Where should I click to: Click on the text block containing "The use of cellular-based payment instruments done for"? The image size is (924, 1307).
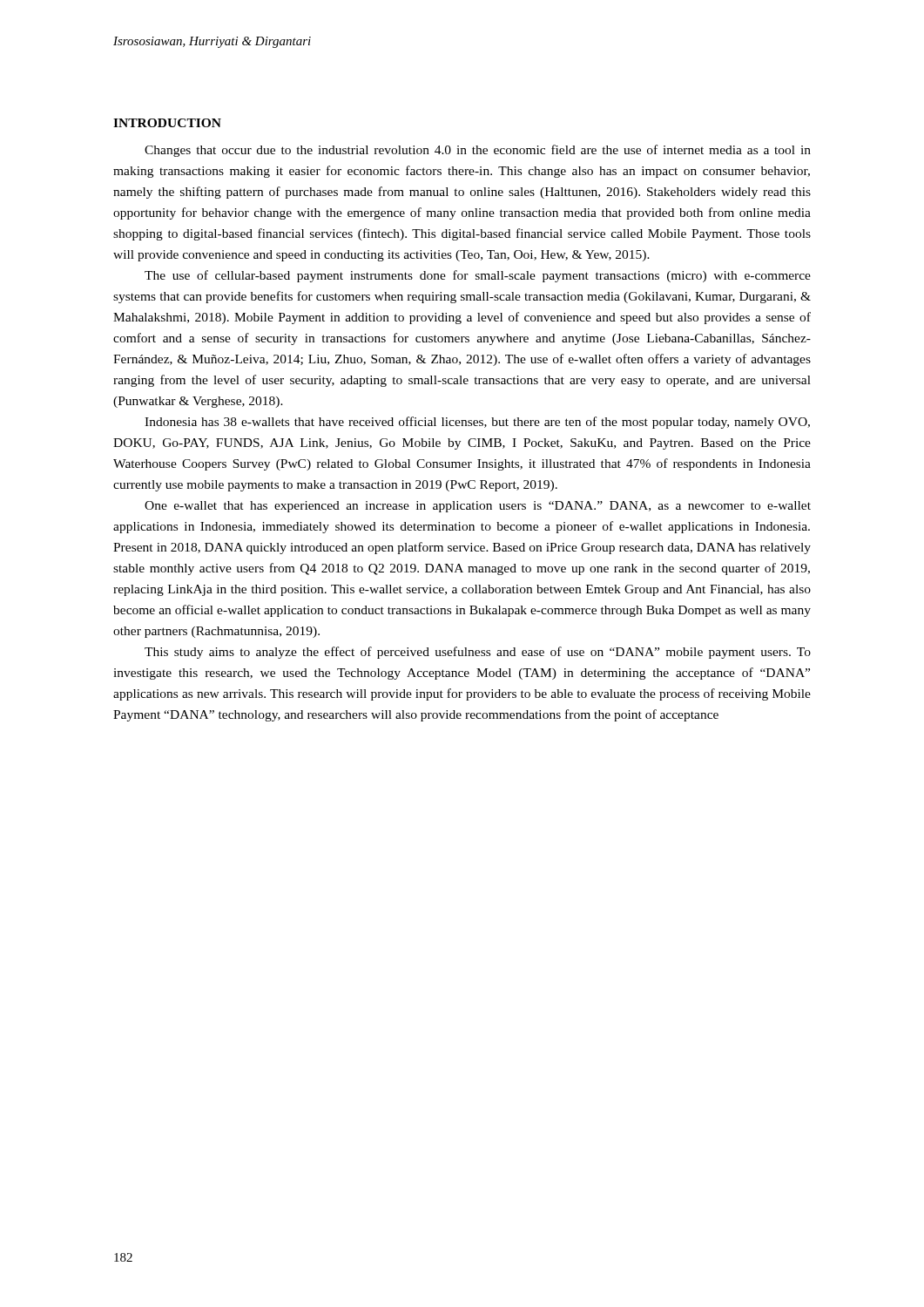[x=462, y=338]
